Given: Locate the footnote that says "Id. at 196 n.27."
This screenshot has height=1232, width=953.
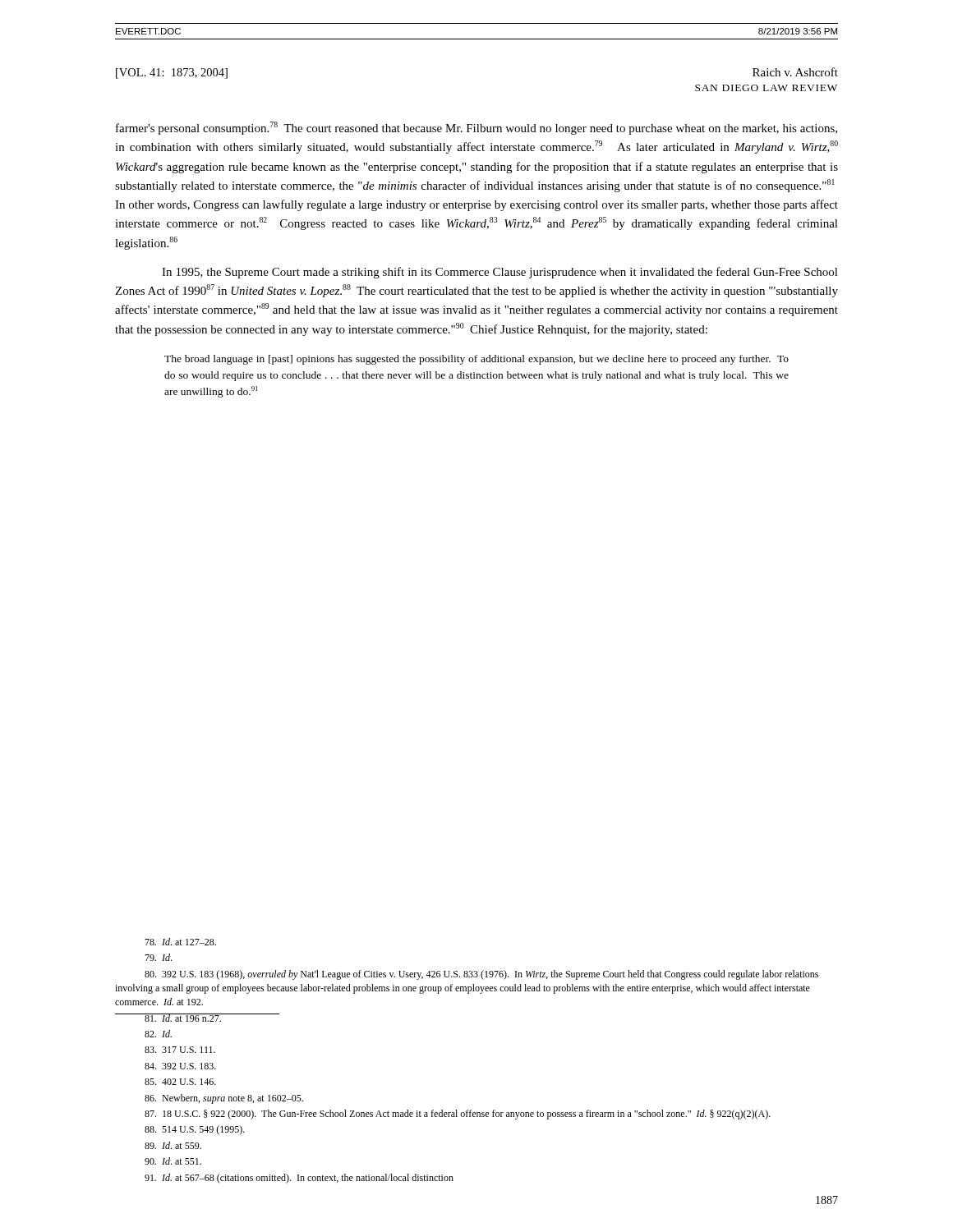Looking at the screenshot, I should [x=183, y=1018].
